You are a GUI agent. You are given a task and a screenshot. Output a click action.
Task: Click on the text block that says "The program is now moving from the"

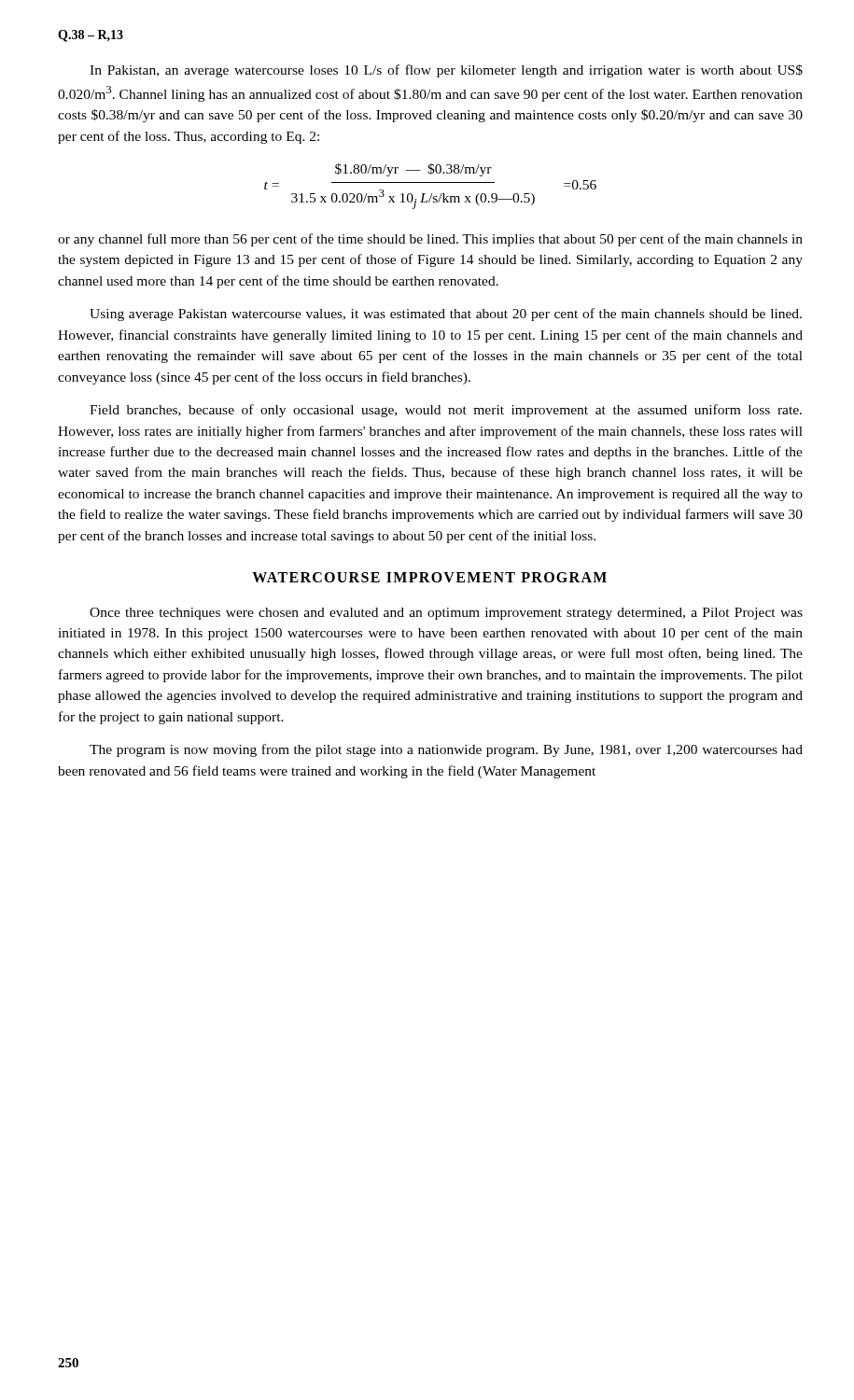(430, 760)
